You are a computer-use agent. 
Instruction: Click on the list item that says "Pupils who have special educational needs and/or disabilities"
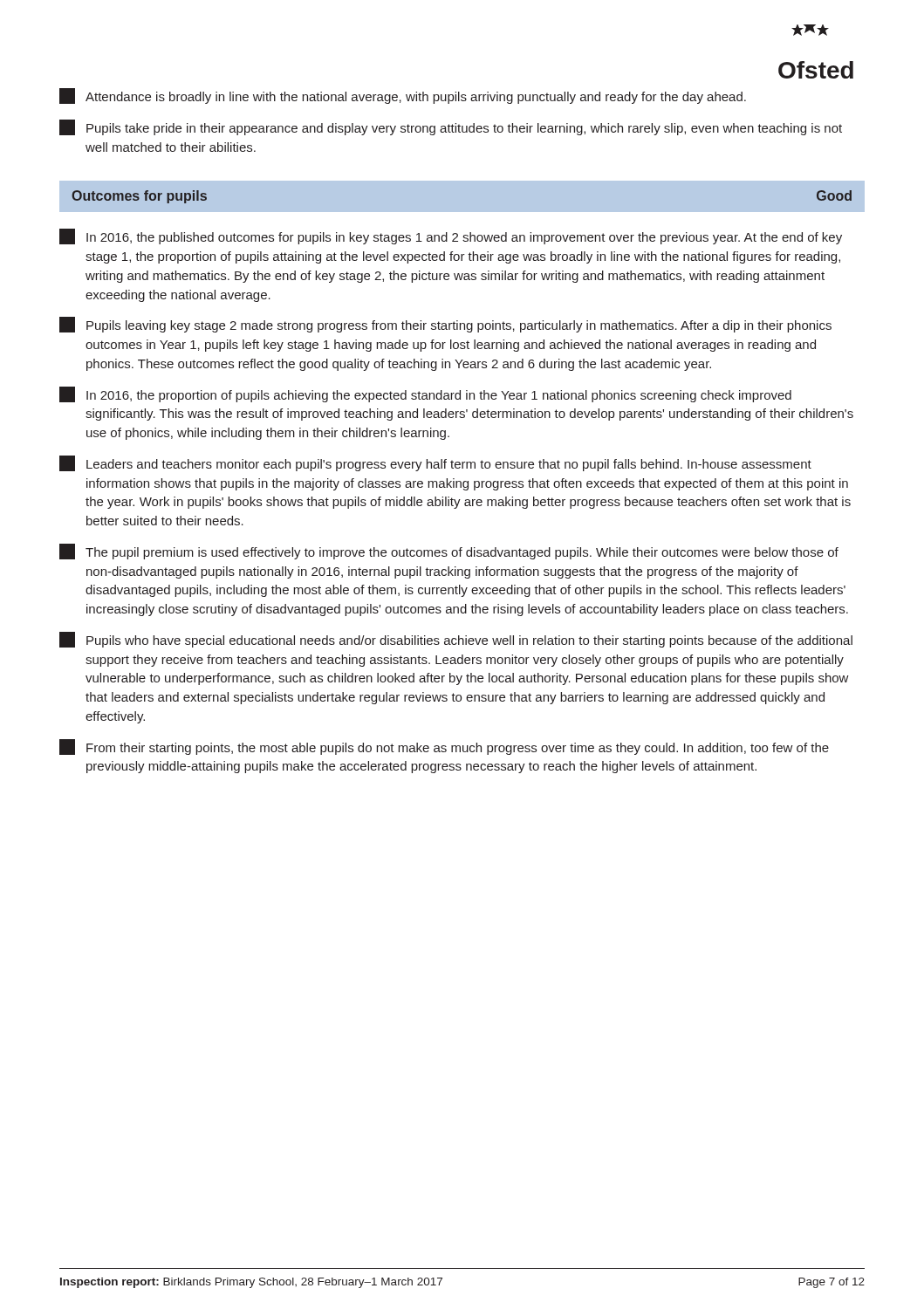coord(462,678)
